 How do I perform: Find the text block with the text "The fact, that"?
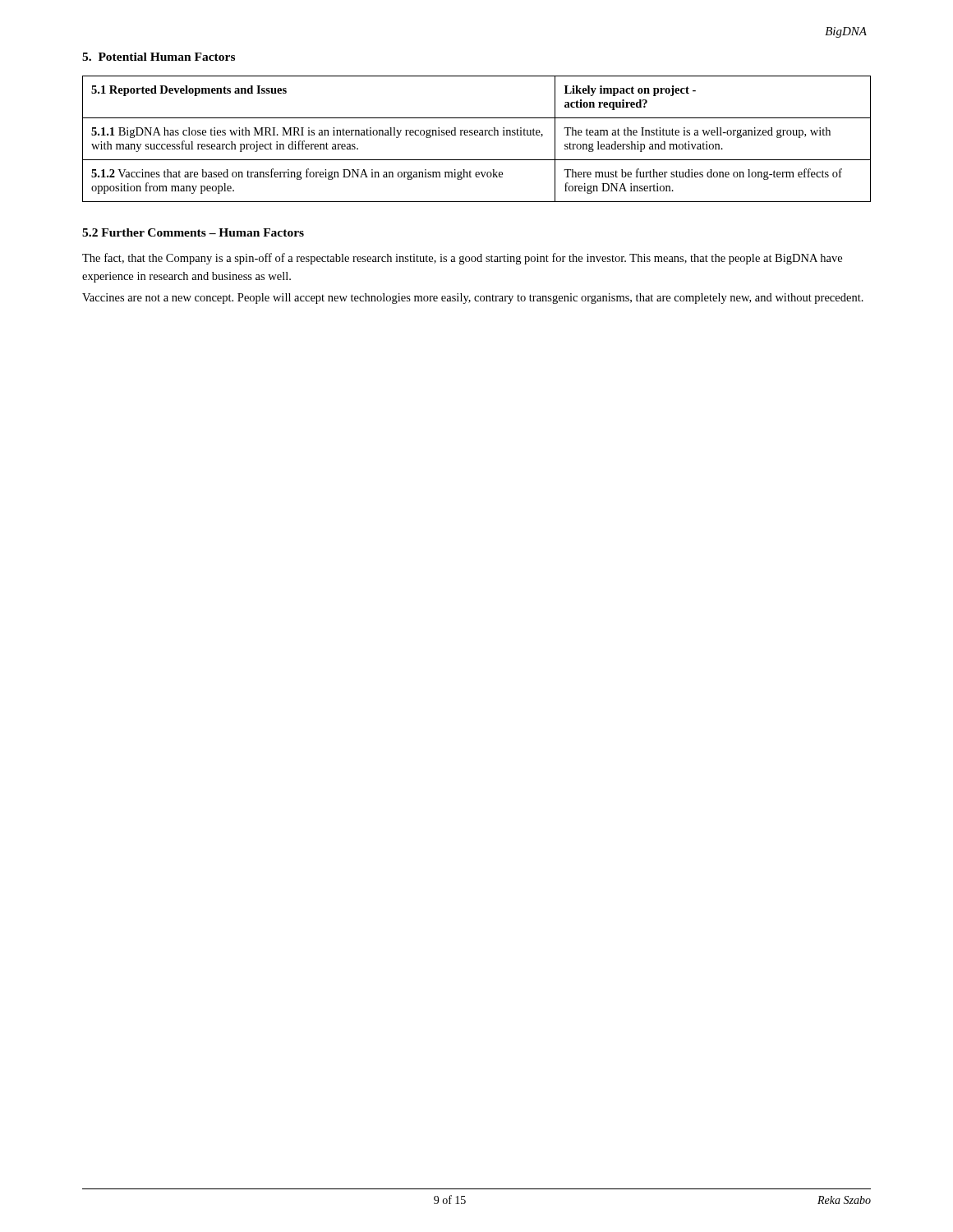click(462, 267)
